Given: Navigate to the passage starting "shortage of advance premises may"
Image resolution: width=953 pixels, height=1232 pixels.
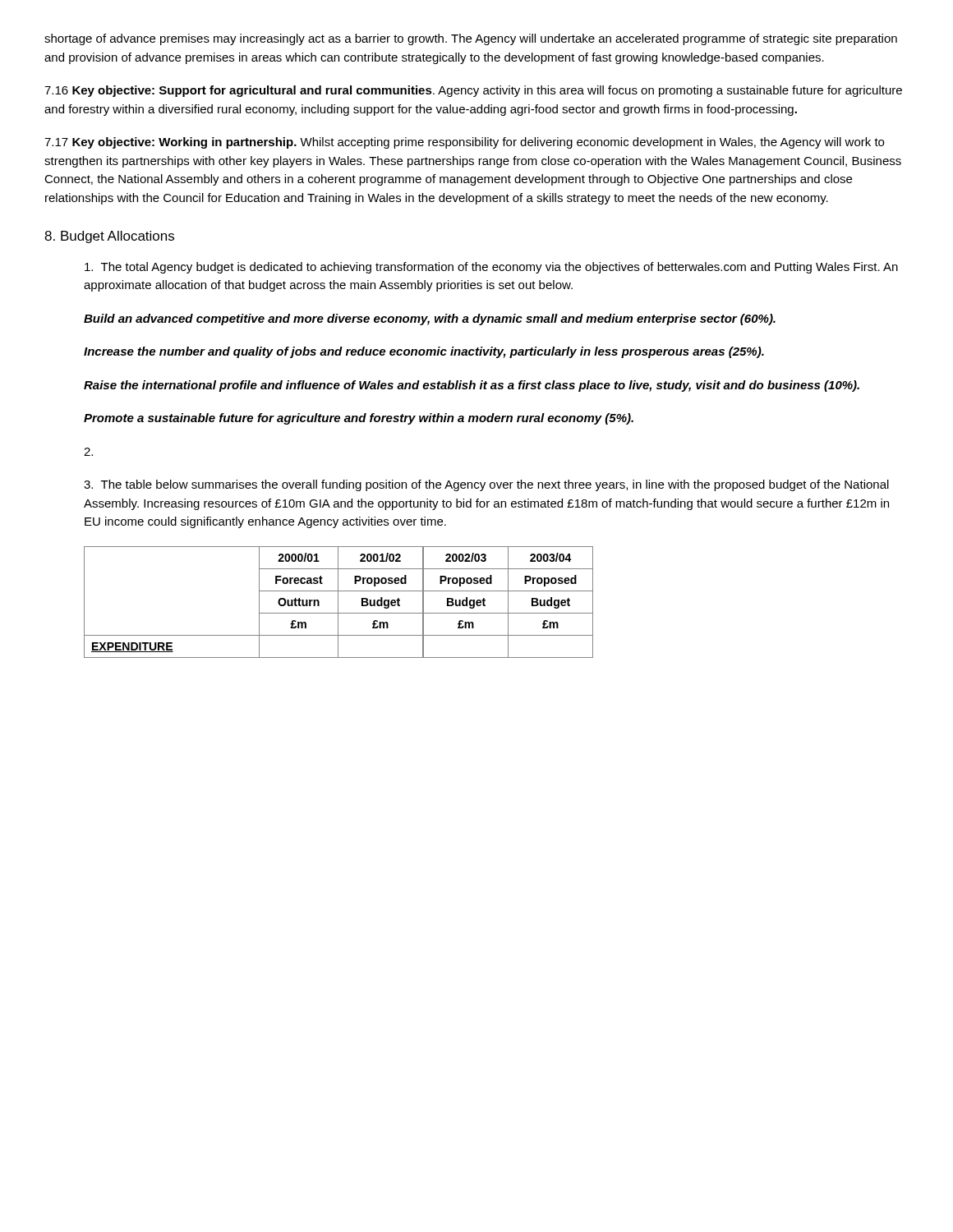Looking at the screenshot, I should pos(471,47).
